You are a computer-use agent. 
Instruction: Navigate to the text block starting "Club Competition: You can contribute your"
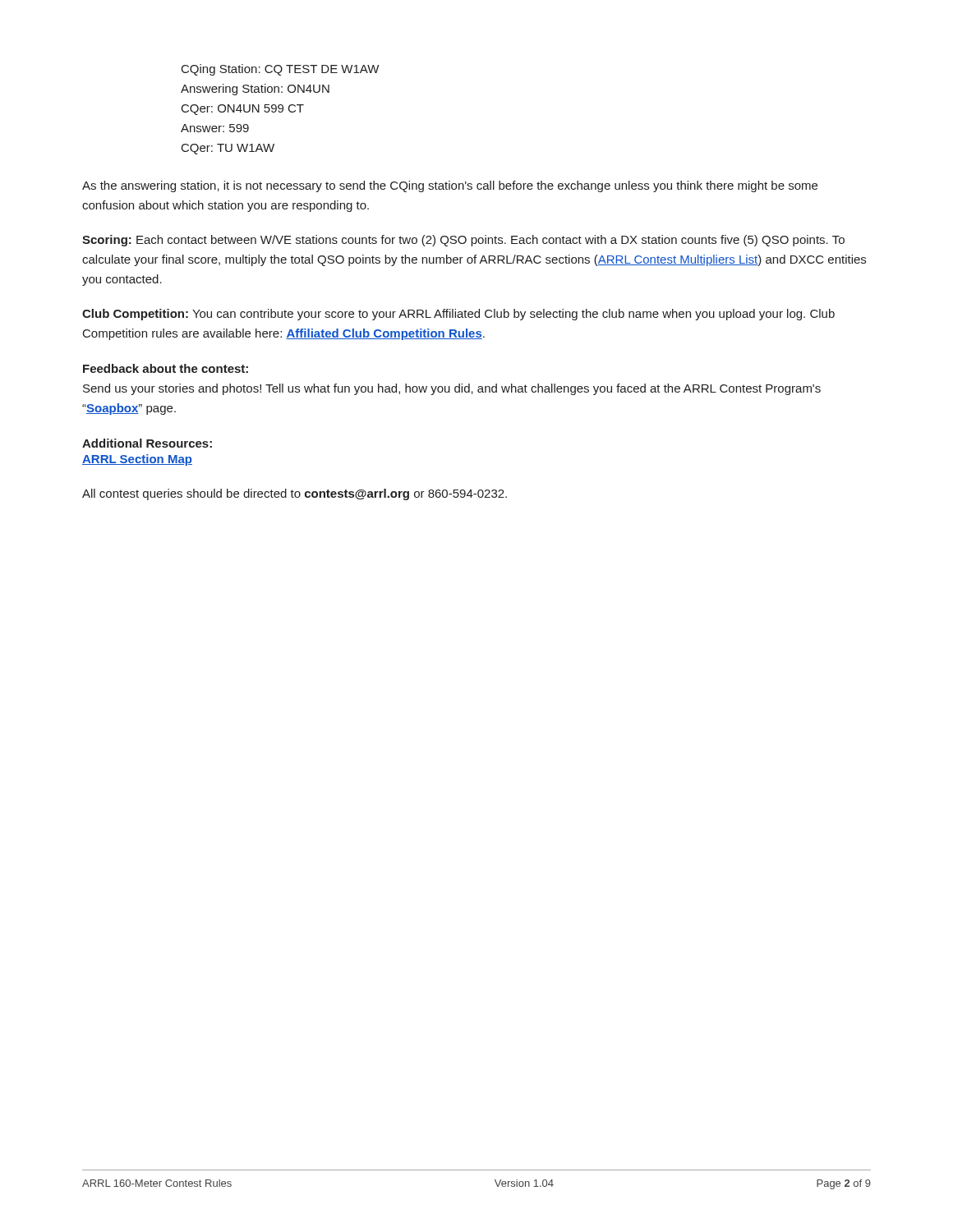point(459,323)
